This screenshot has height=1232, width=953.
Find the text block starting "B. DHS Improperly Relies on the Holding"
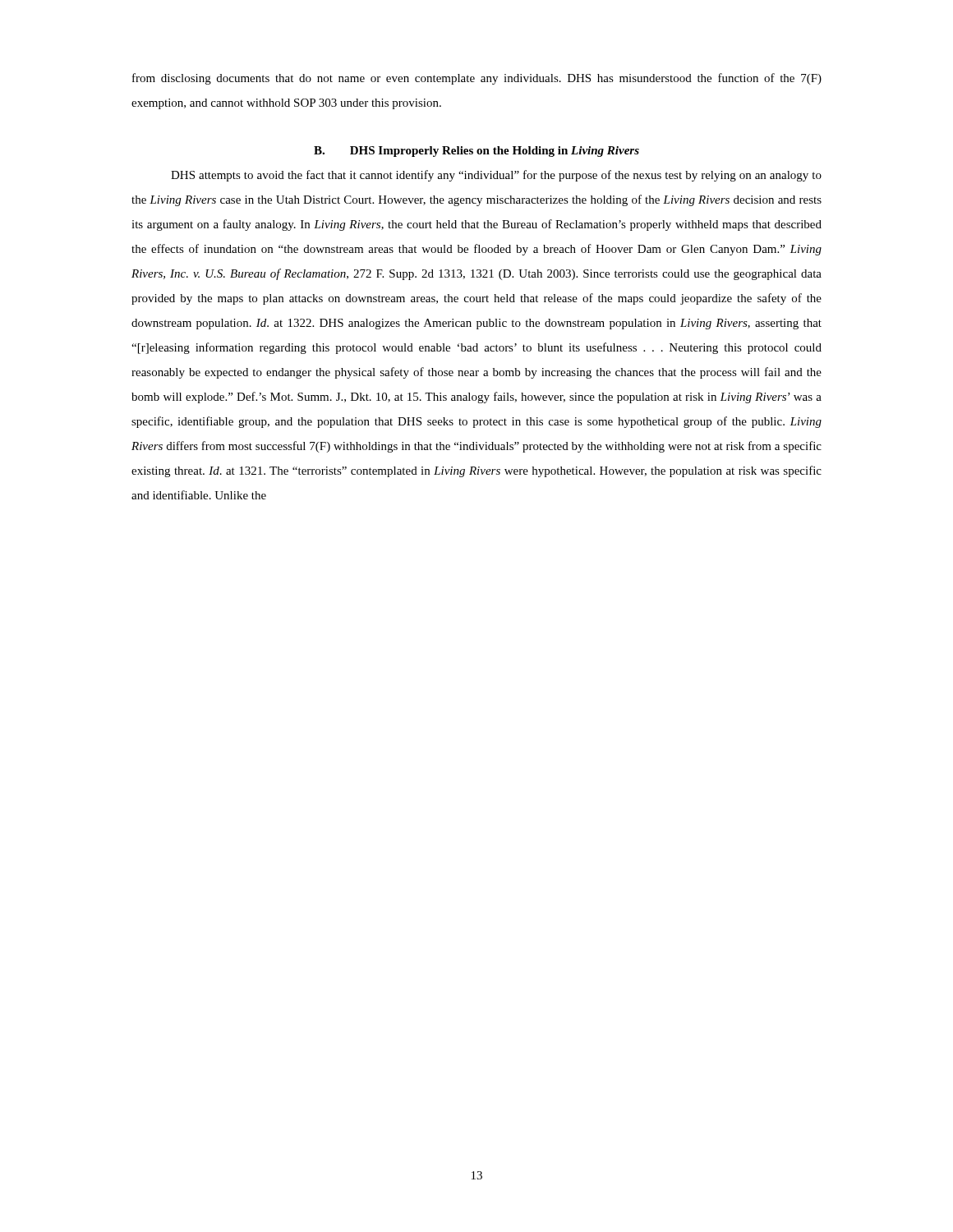[476, 150]
